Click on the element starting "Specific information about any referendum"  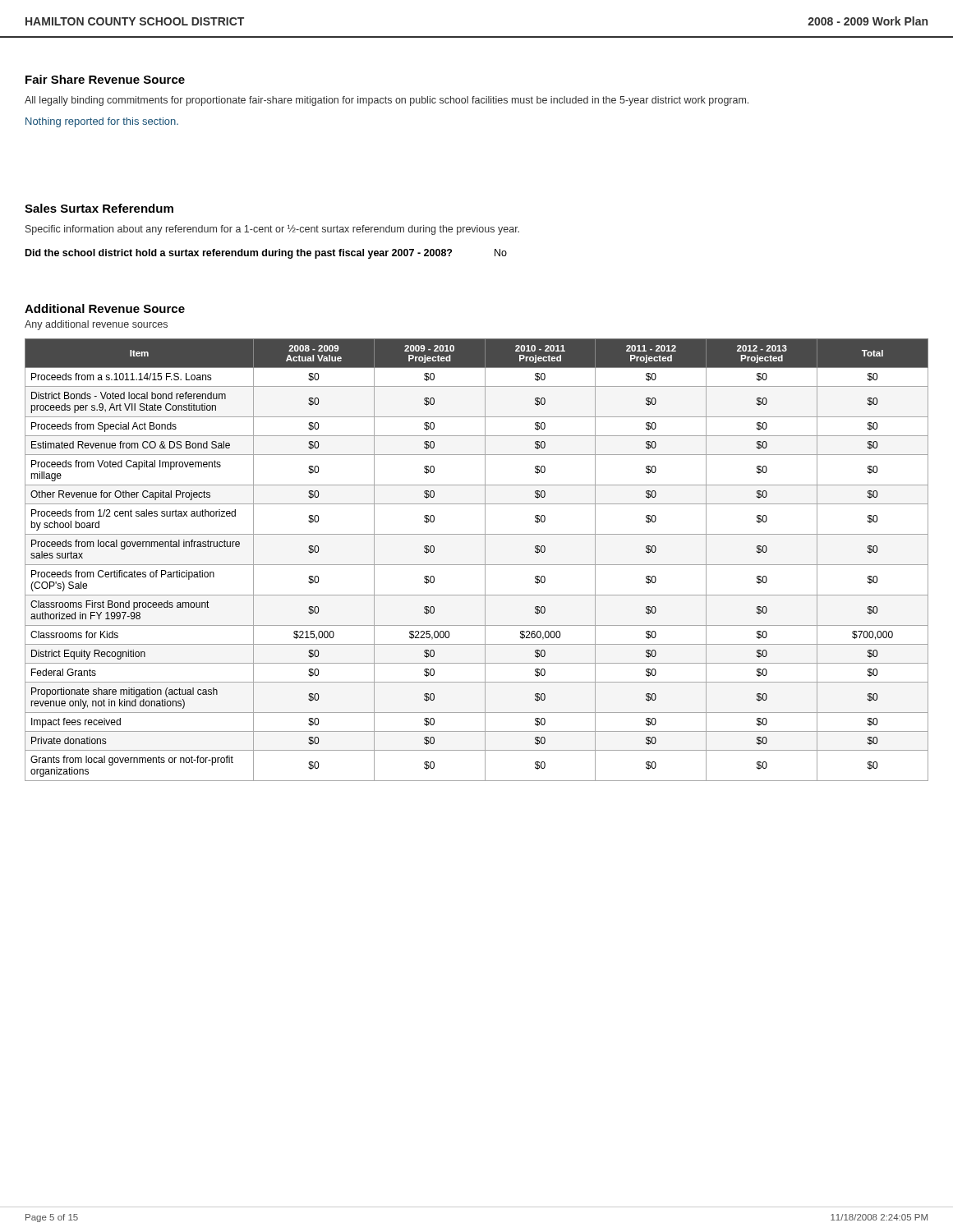(272, 229)
